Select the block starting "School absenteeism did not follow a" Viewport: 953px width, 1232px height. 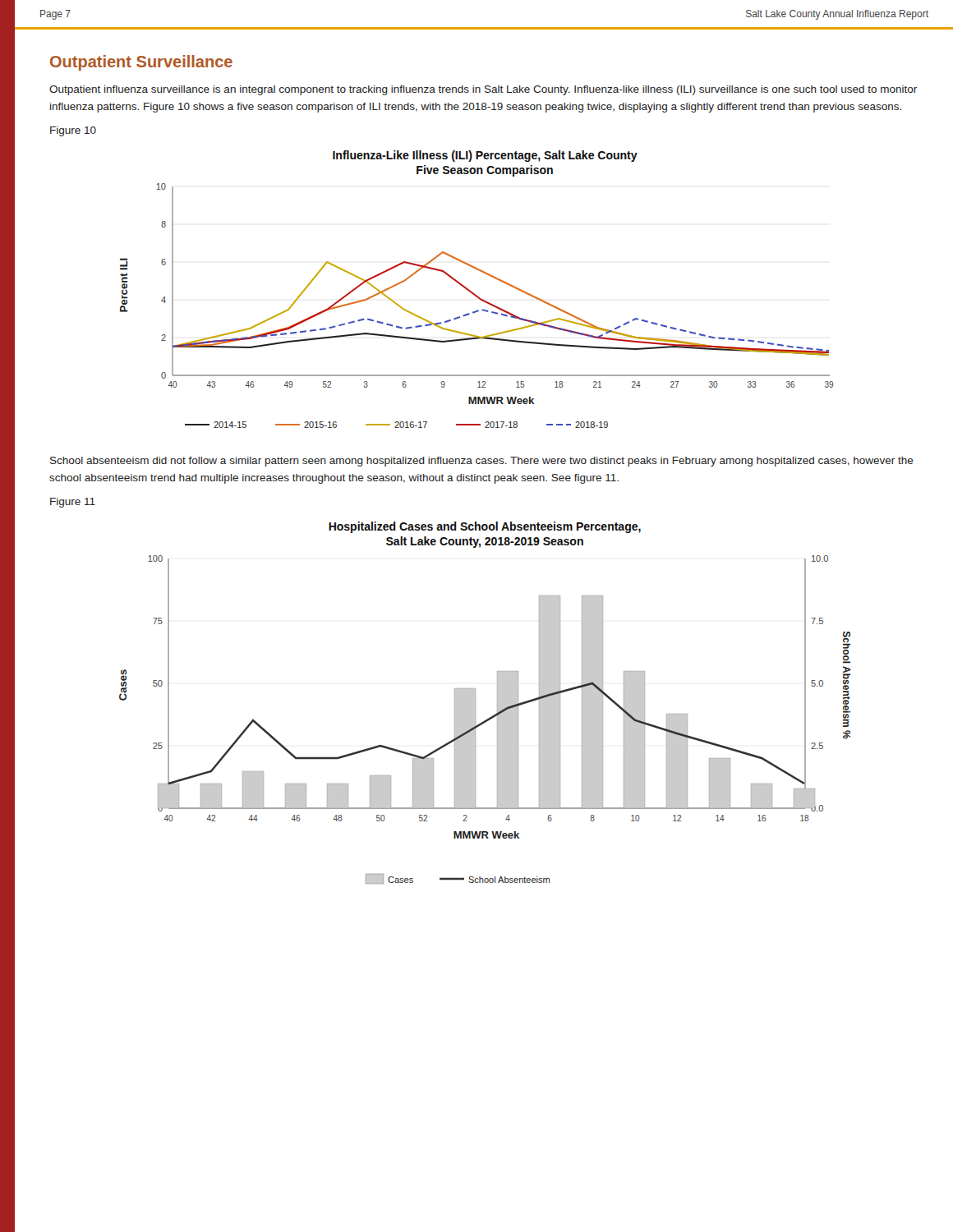481,469
